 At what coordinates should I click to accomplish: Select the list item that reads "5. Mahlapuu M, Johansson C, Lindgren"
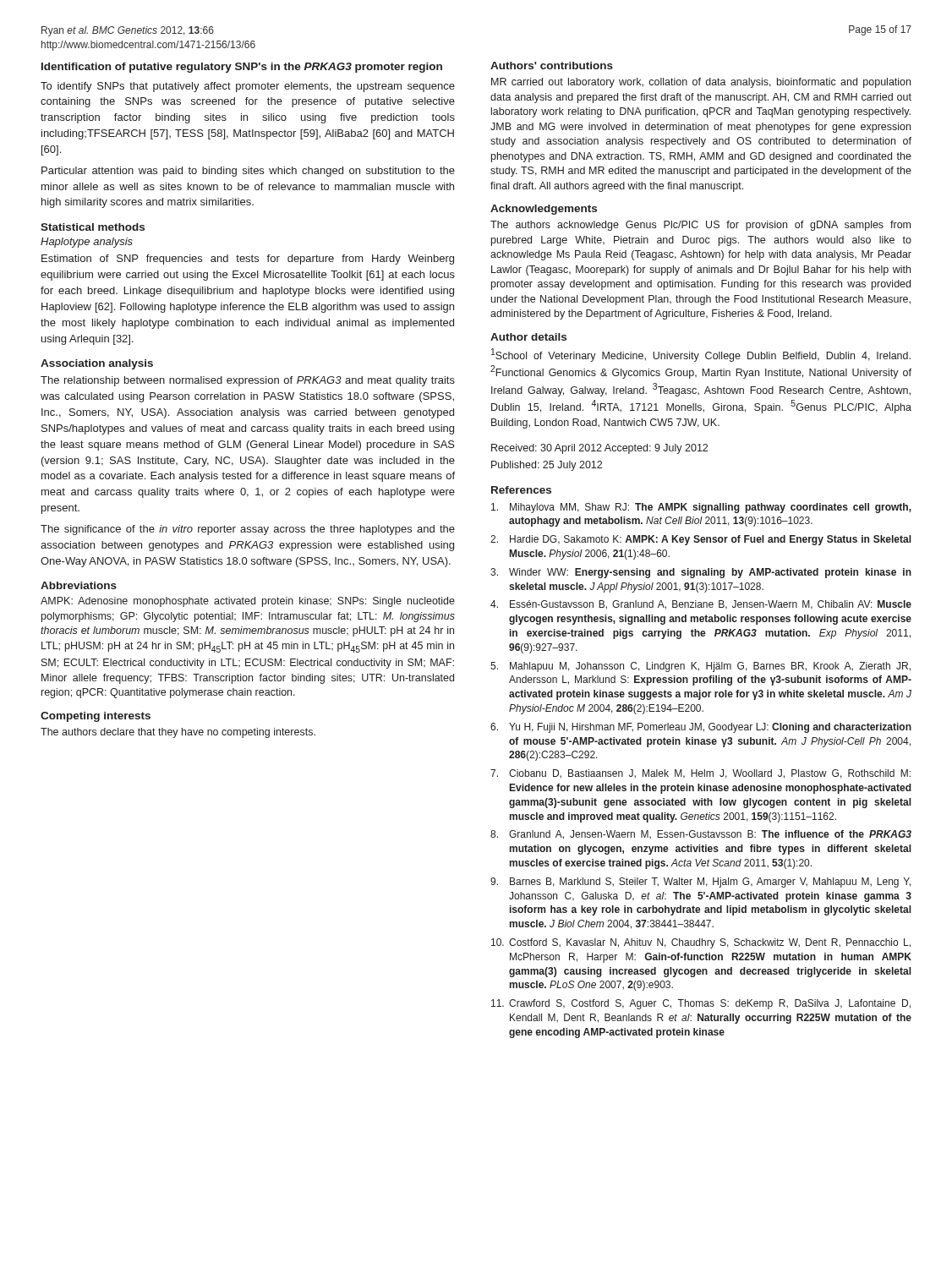701,687
